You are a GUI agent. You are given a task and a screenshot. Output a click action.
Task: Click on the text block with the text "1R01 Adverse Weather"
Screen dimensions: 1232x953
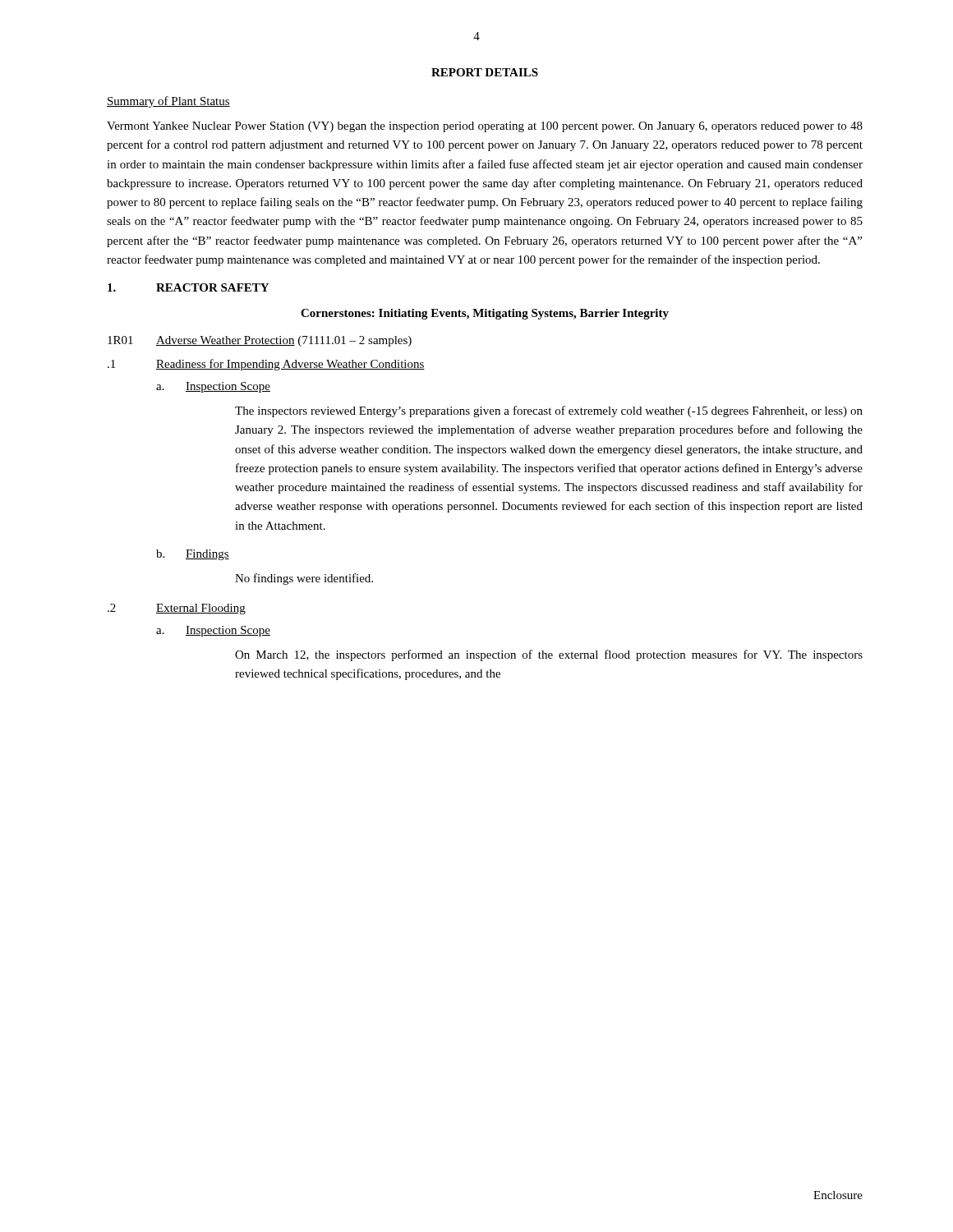[260, 341]
